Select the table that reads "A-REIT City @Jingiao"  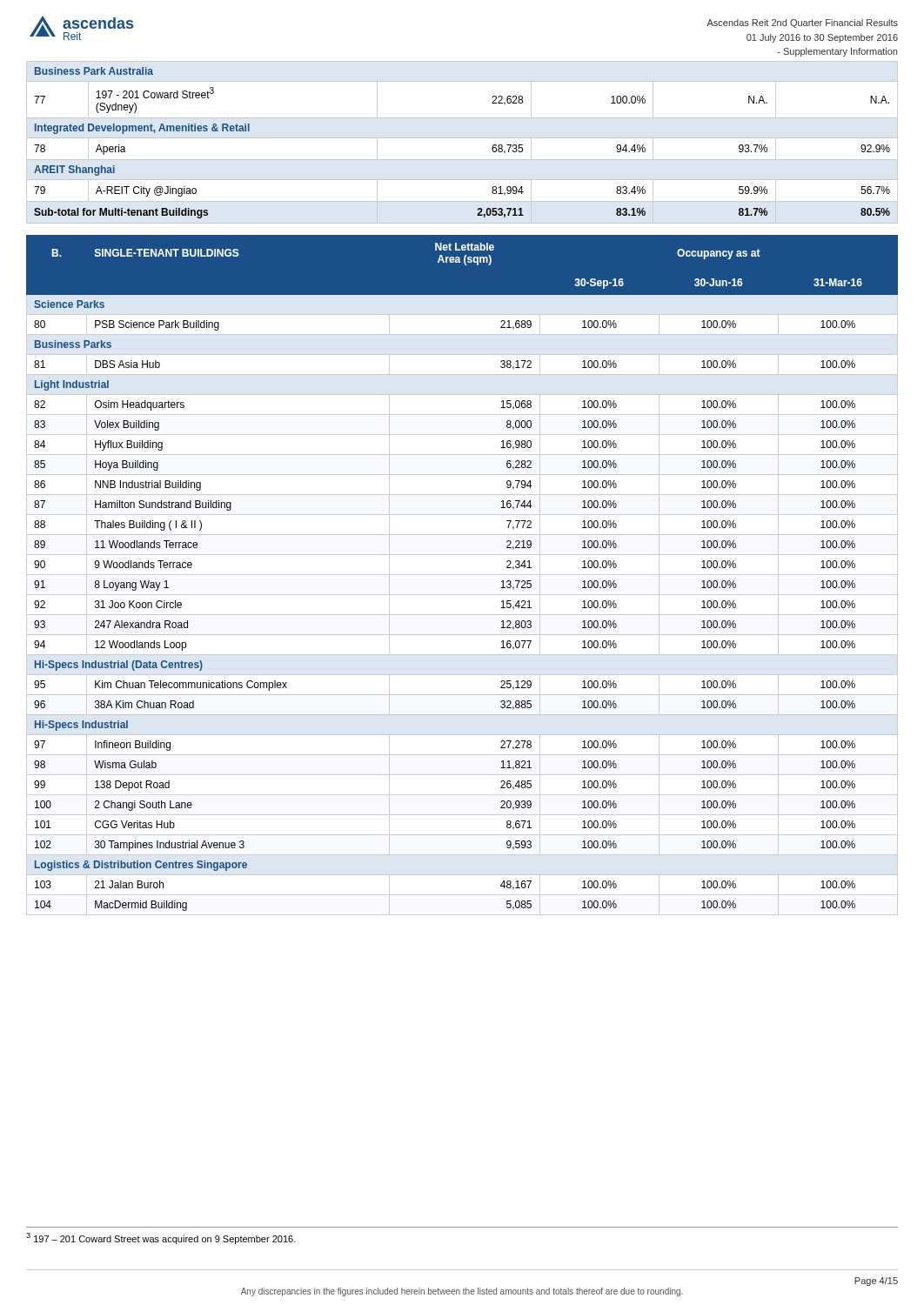pos(462,142)
